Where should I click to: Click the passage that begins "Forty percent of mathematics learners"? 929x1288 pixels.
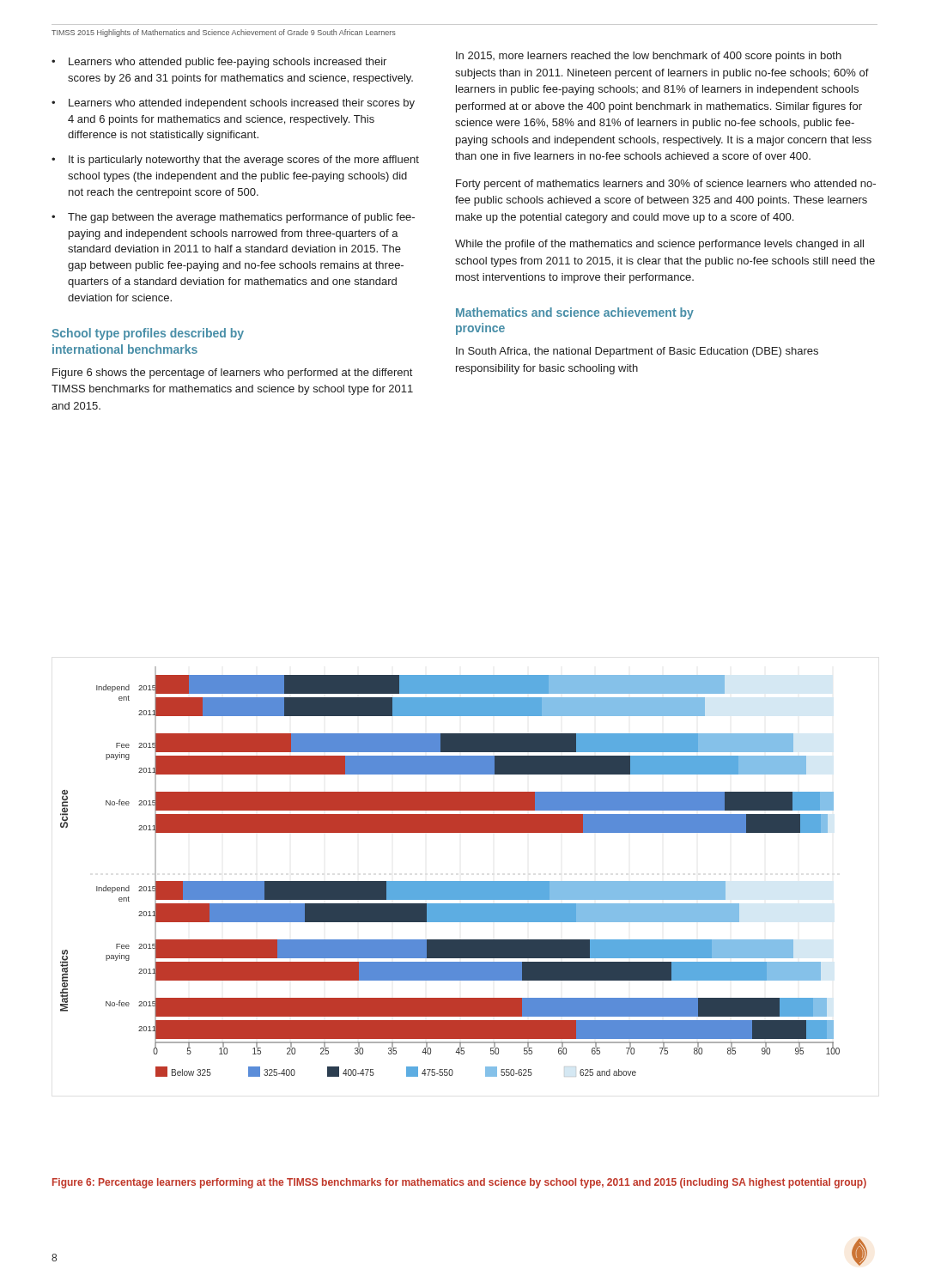[666, 200]
